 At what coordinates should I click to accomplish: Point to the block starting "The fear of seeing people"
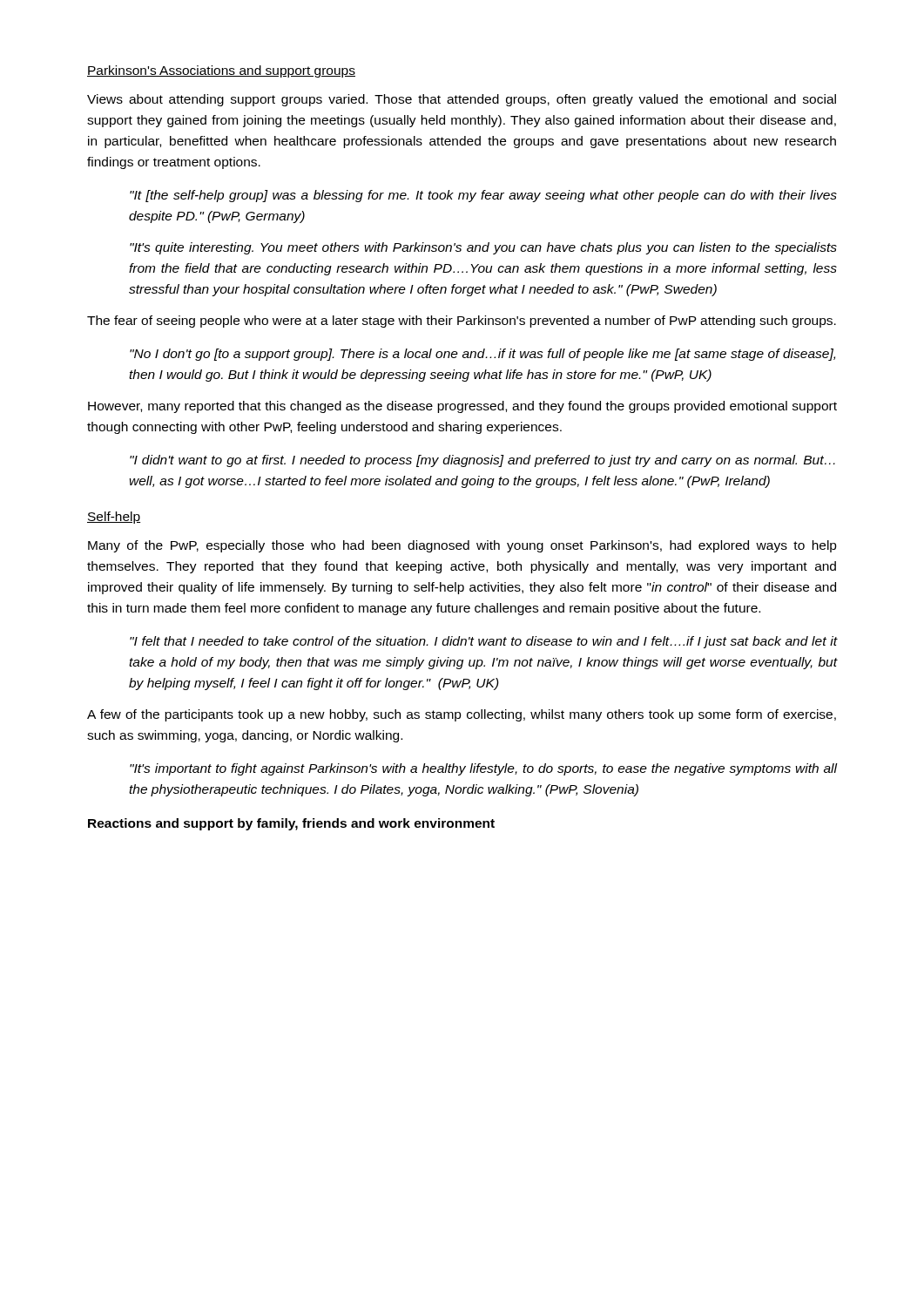click(x=462, y=320)
